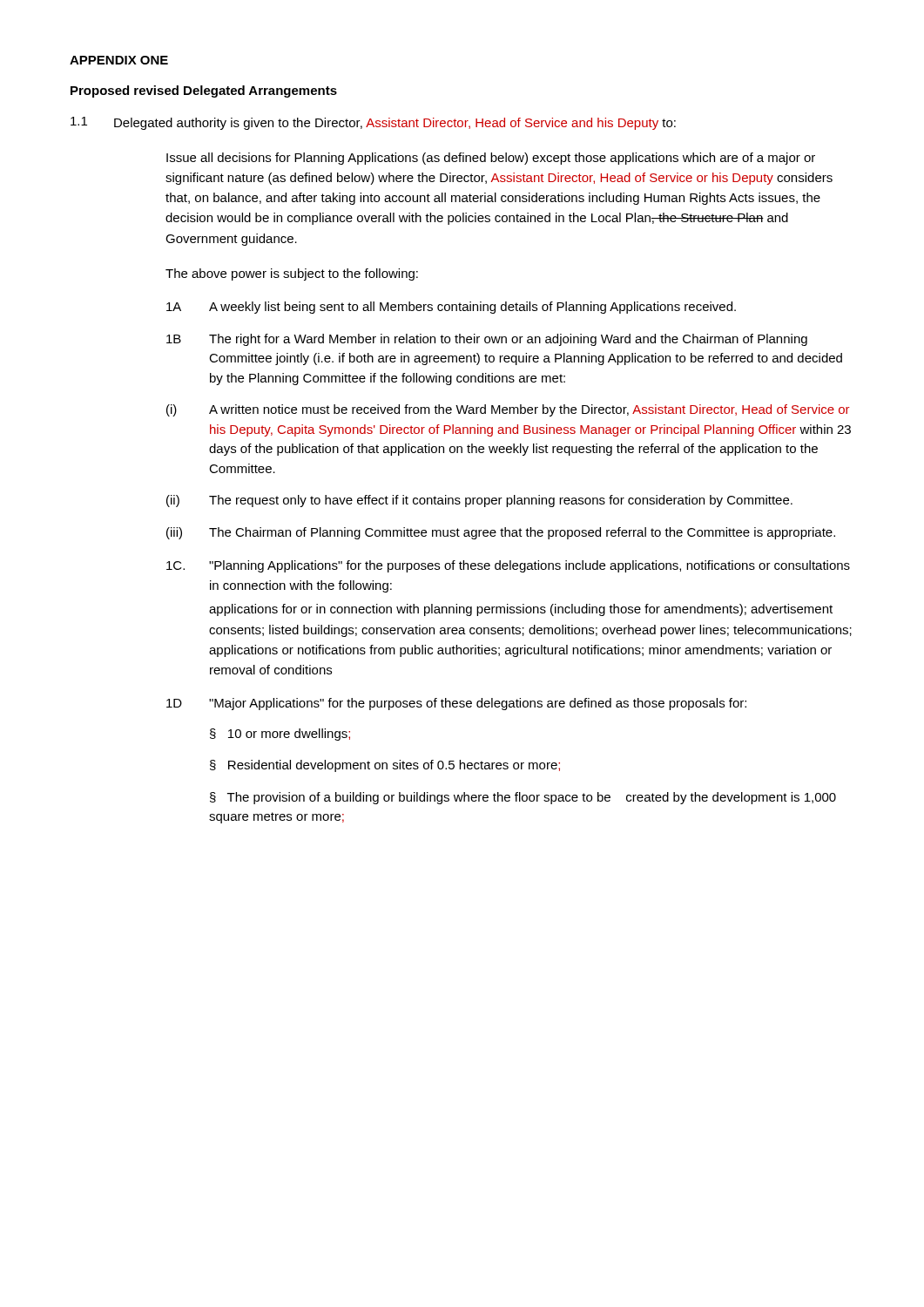924x1307 pixels.
Task: Select the text block that reads "Issue all decisions for Planning Applications"
Action: (x=499, y=197)
